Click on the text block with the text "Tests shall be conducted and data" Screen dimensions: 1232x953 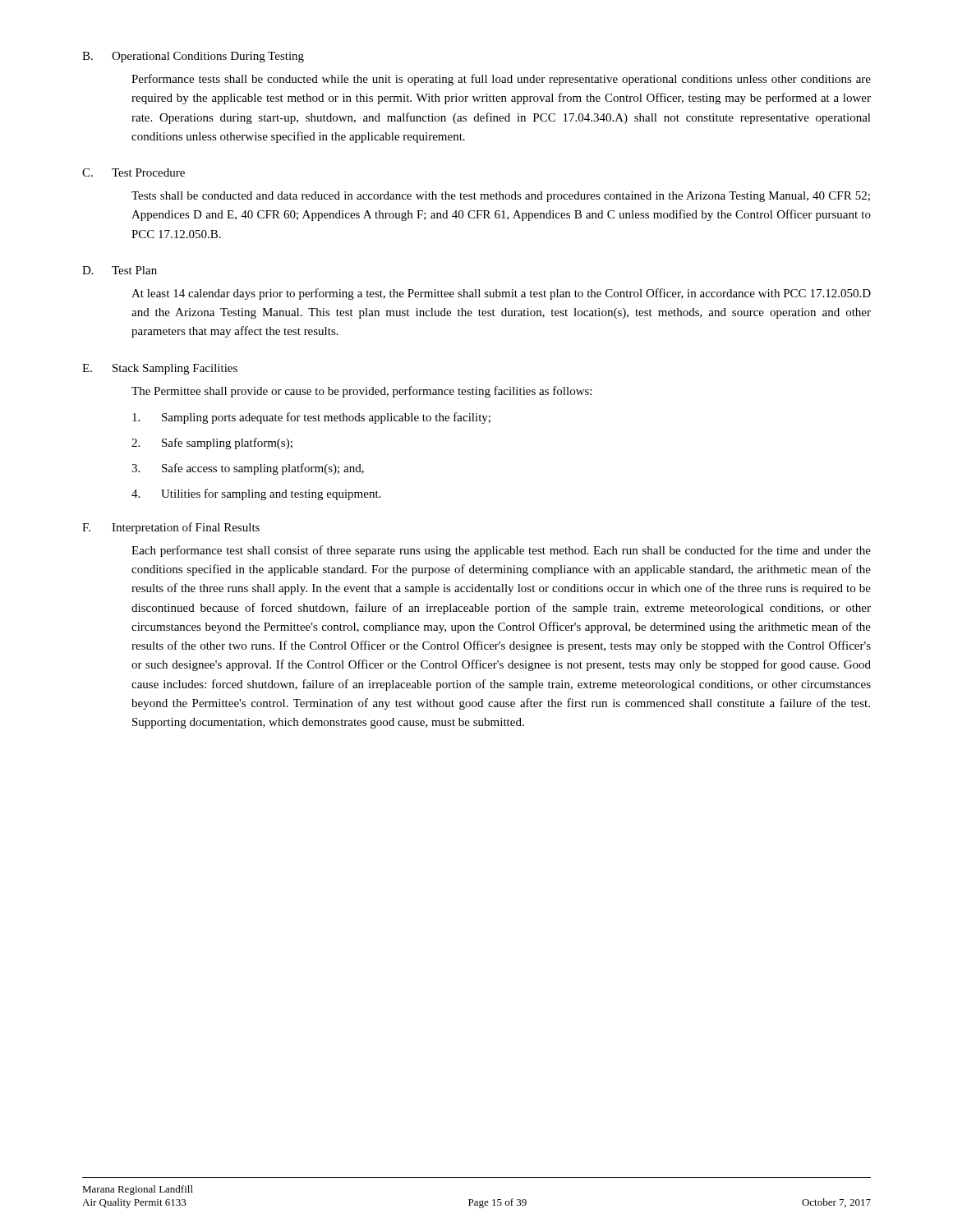[x=501, y=215]
